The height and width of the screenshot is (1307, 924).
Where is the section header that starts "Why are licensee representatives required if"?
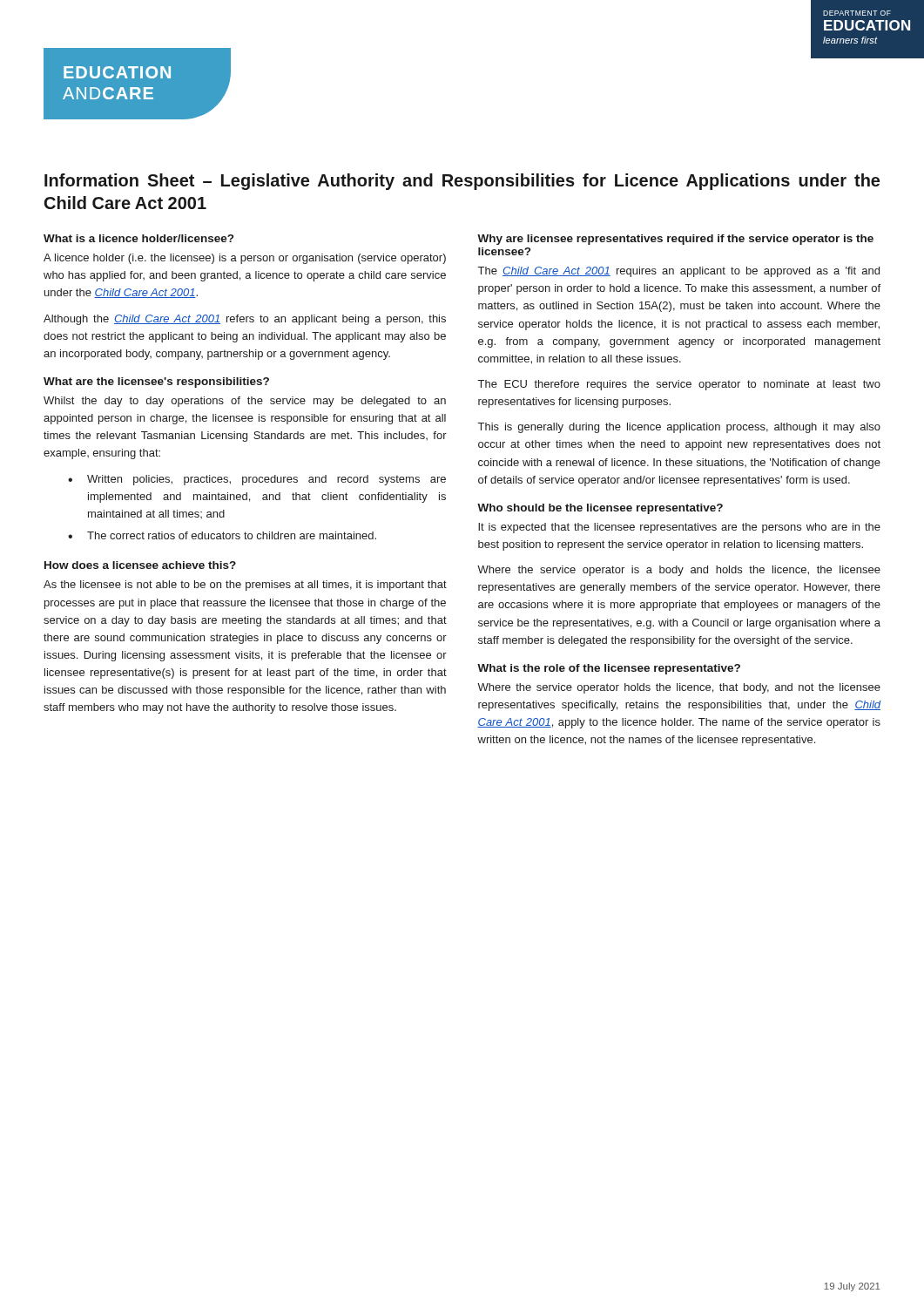point(676,245)
